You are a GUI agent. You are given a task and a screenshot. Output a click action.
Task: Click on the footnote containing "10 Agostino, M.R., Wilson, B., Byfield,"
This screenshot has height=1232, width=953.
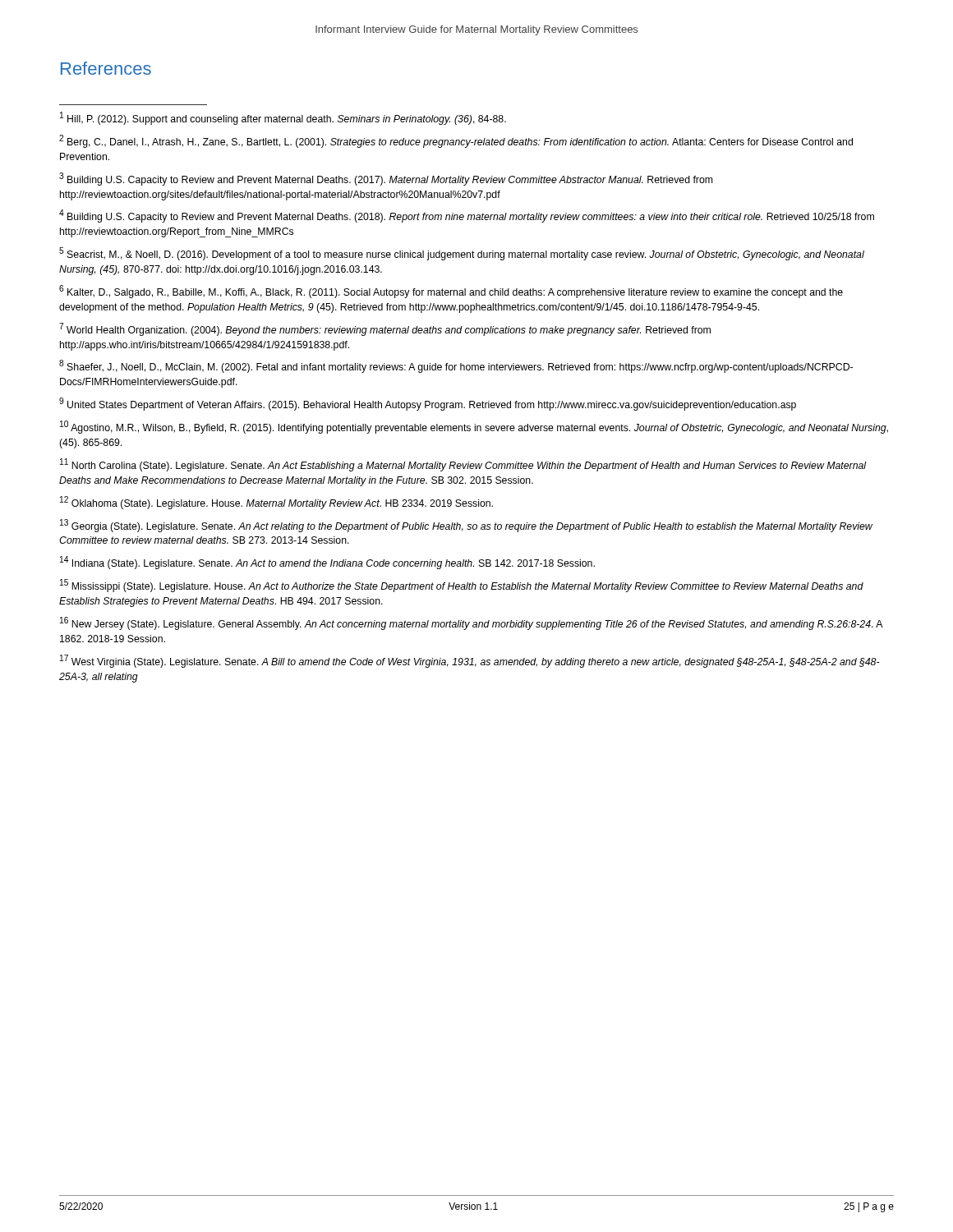tap(474, 434)
